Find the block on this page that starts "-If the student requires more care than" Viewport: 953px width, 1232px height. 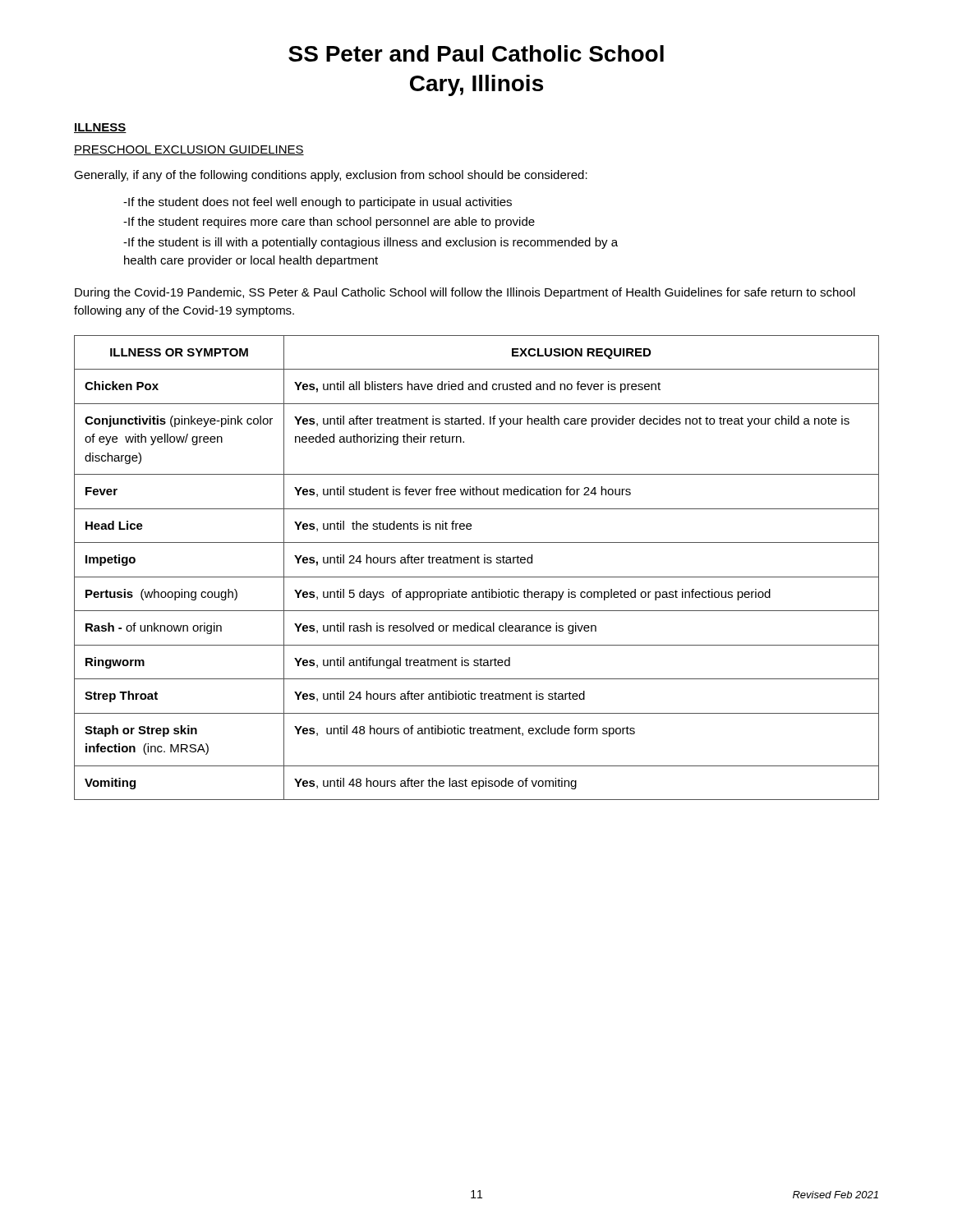pos(329,221)
